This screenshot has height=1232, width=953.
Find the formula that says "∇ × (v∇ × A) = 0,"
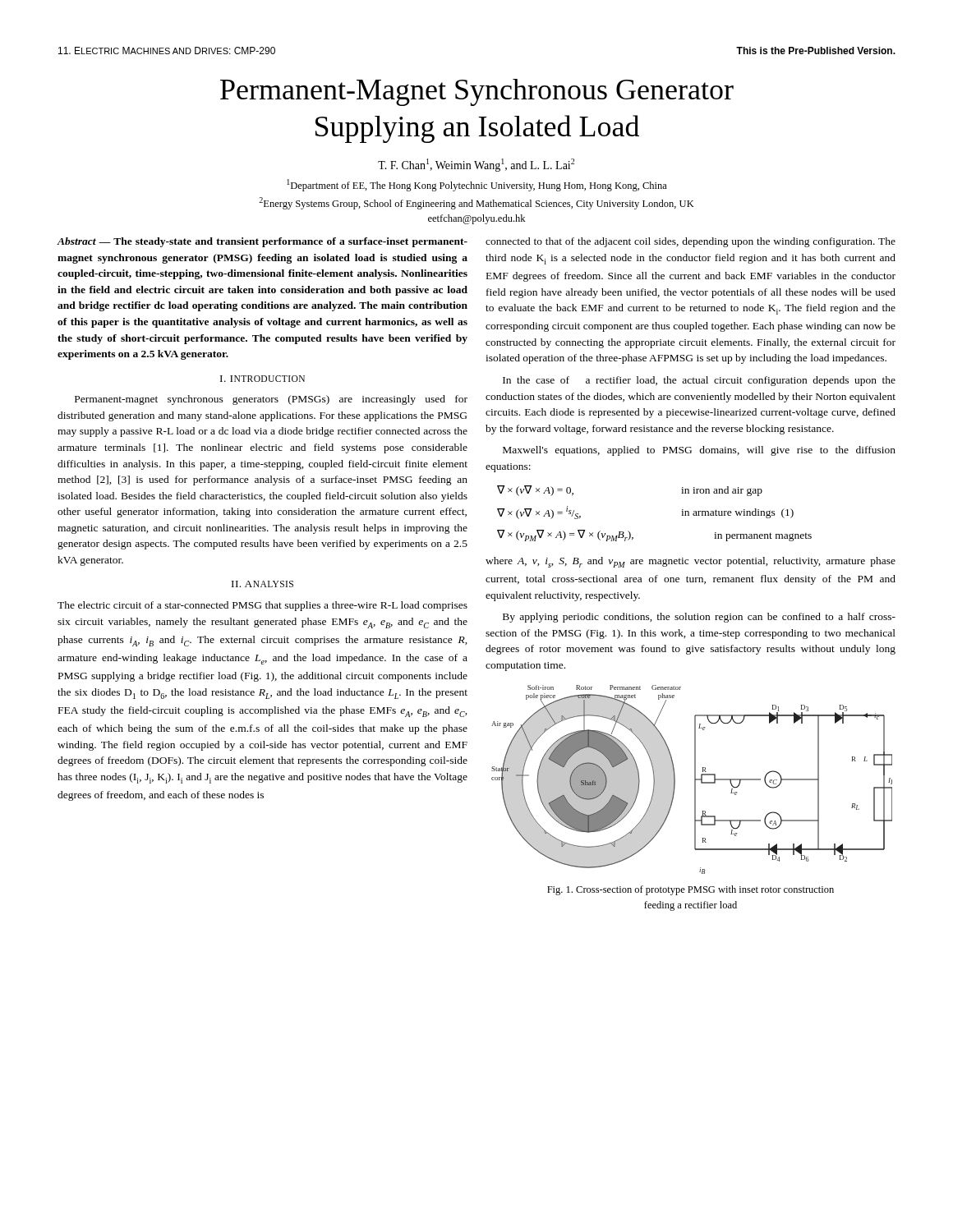691,513
